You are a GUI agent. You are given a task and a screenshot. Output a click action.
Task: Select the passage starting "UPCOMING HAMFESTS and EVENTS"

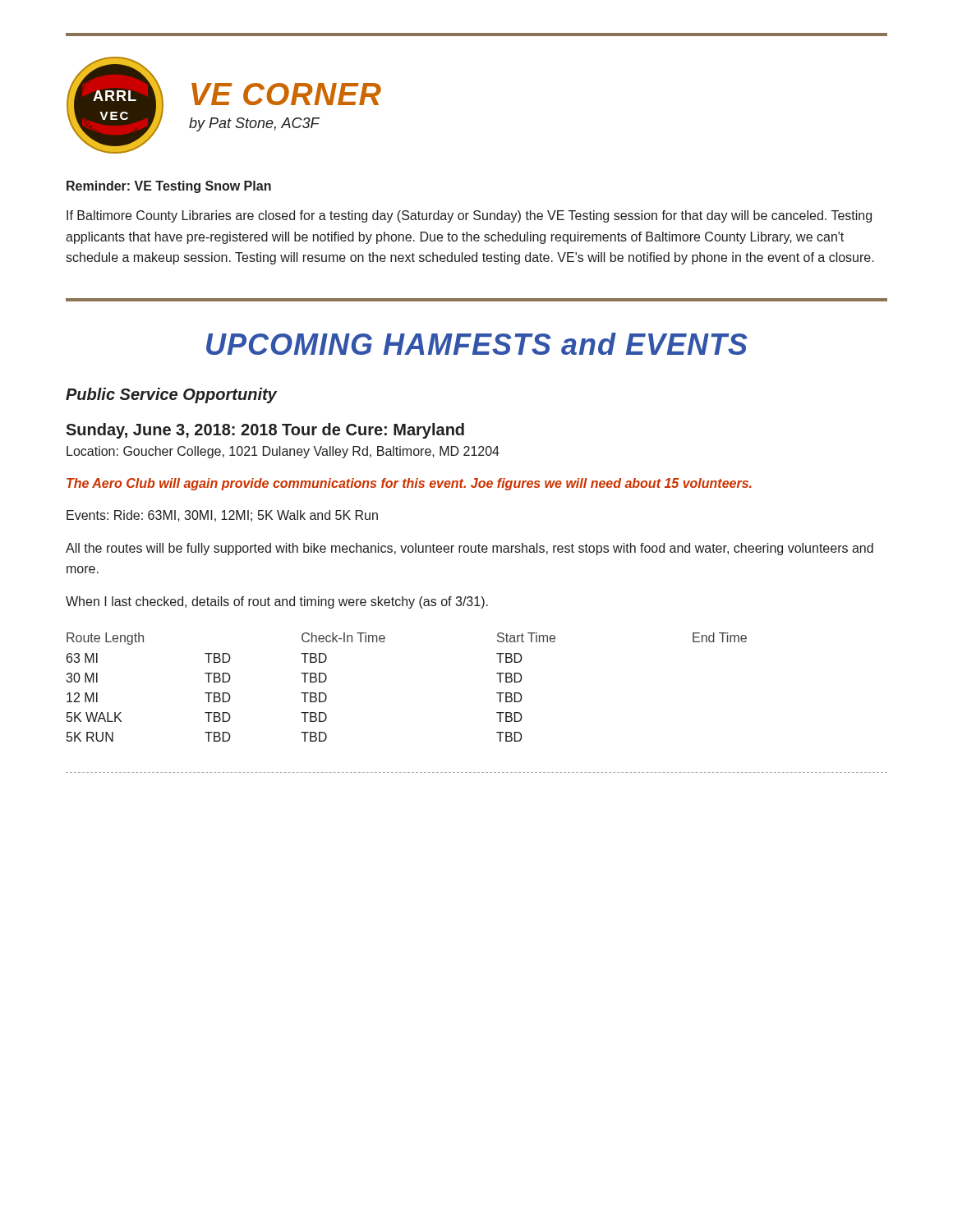click(x=476, y=344)
